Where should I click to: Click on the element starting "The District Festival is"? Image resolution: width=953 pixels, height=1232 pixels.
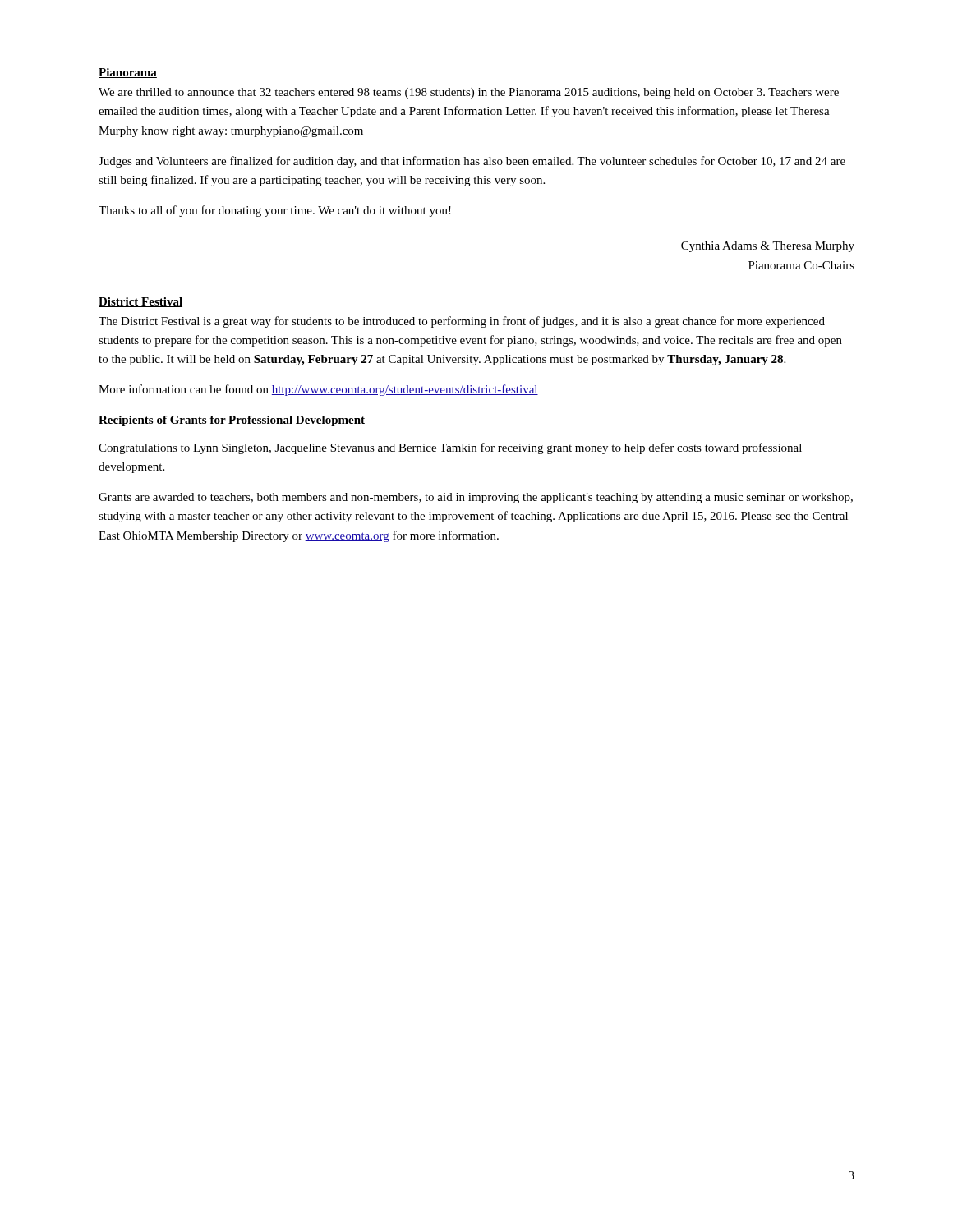pos(470,340)
